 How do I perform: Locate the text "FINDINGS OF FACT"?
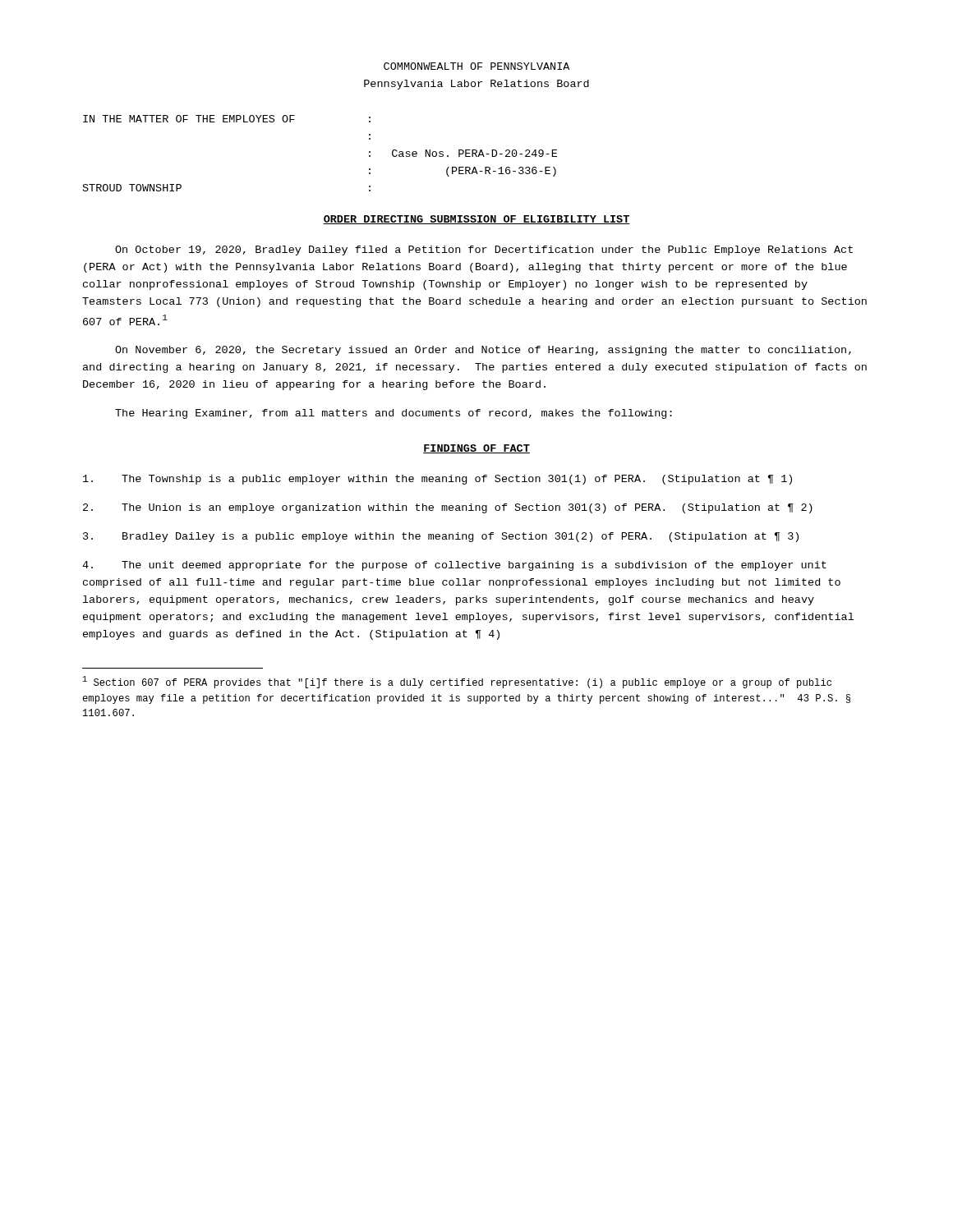(x=476, y=449)
